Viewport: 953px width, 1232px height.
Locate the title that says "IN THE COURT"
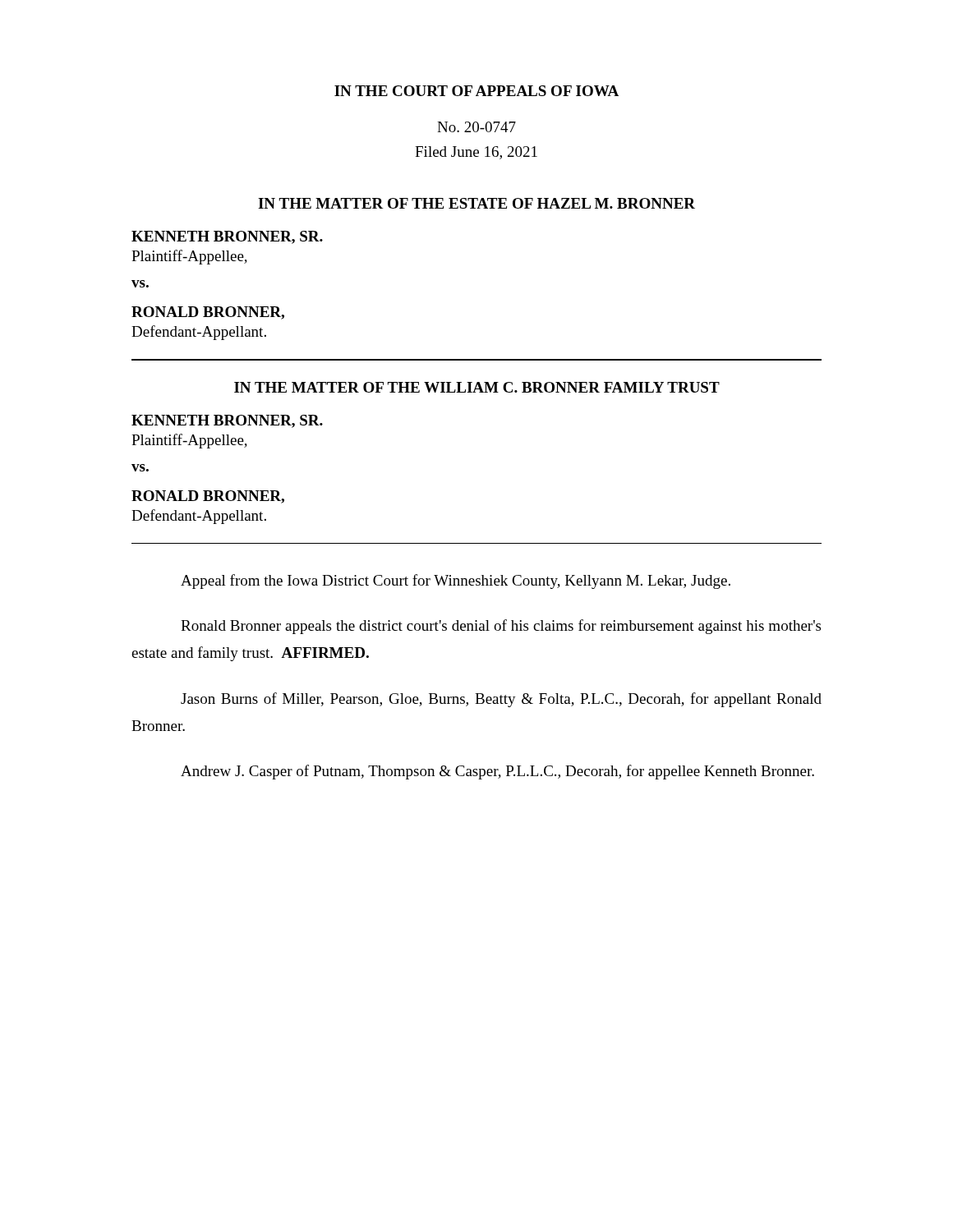(x=476, y=91)
